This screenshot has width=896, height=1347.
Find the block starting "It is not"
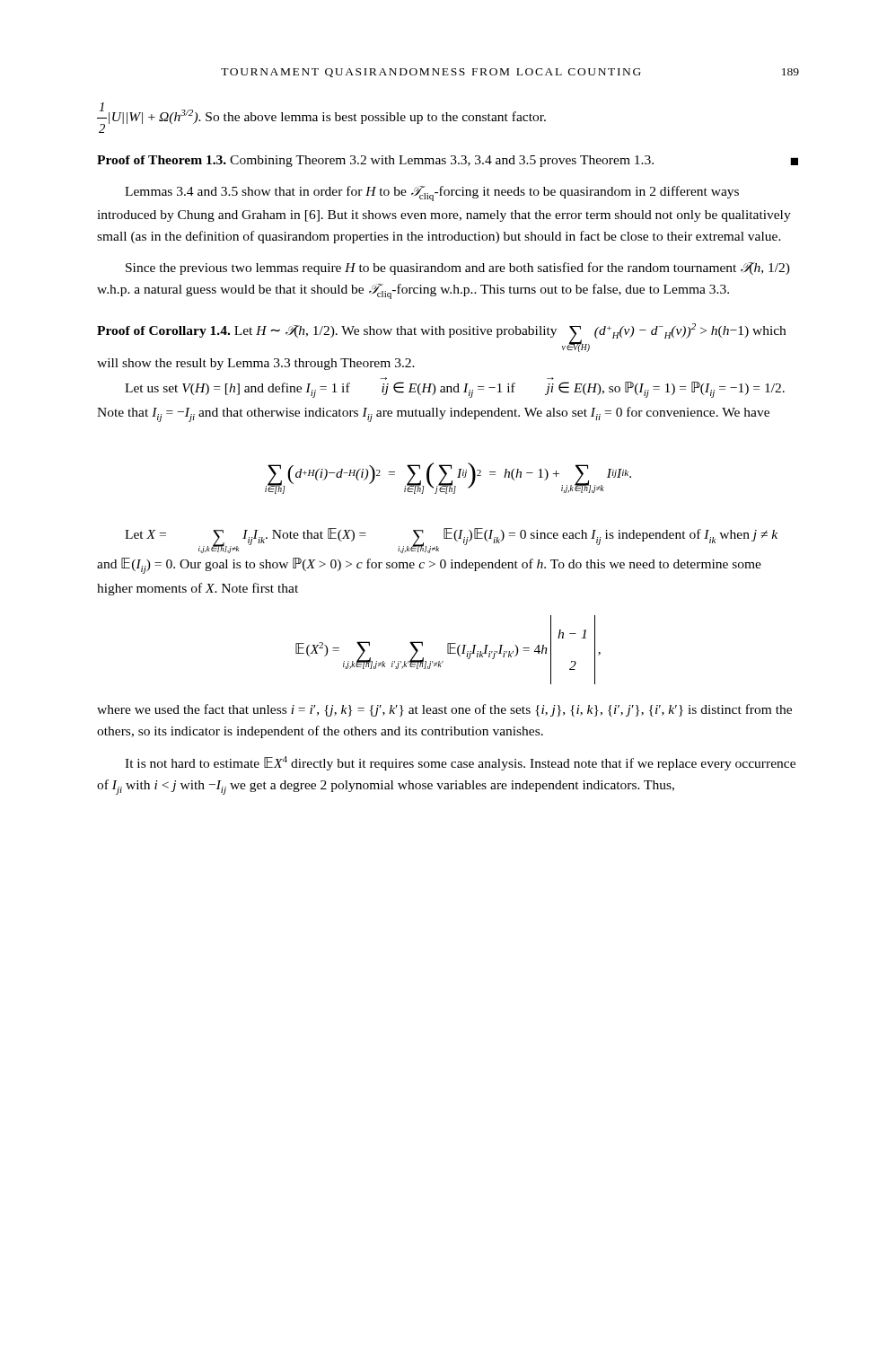tap(446, 774)
